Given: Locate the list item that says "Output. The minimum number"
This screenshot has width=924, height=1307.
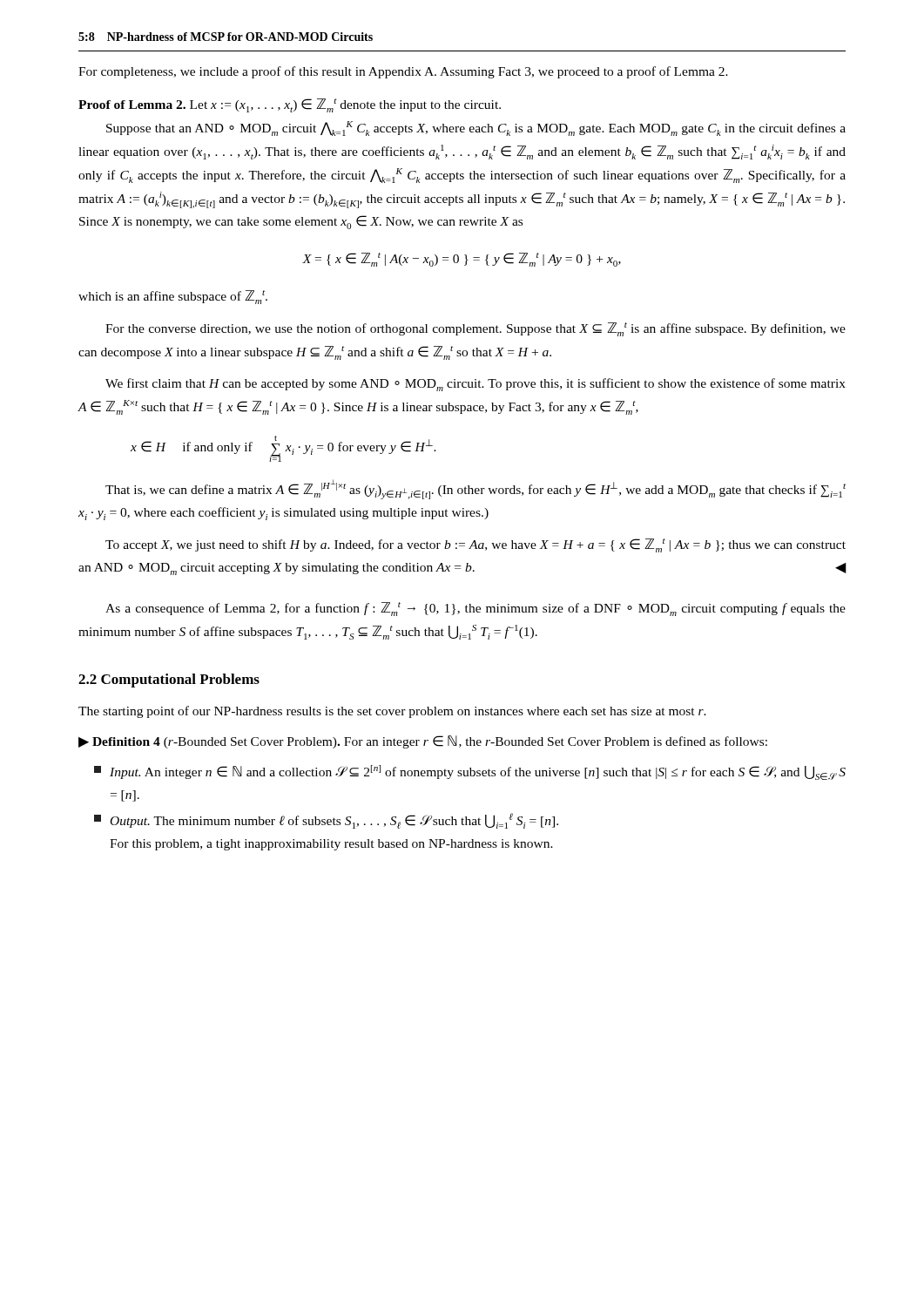Looking at the screenshot, I should 327,831.
